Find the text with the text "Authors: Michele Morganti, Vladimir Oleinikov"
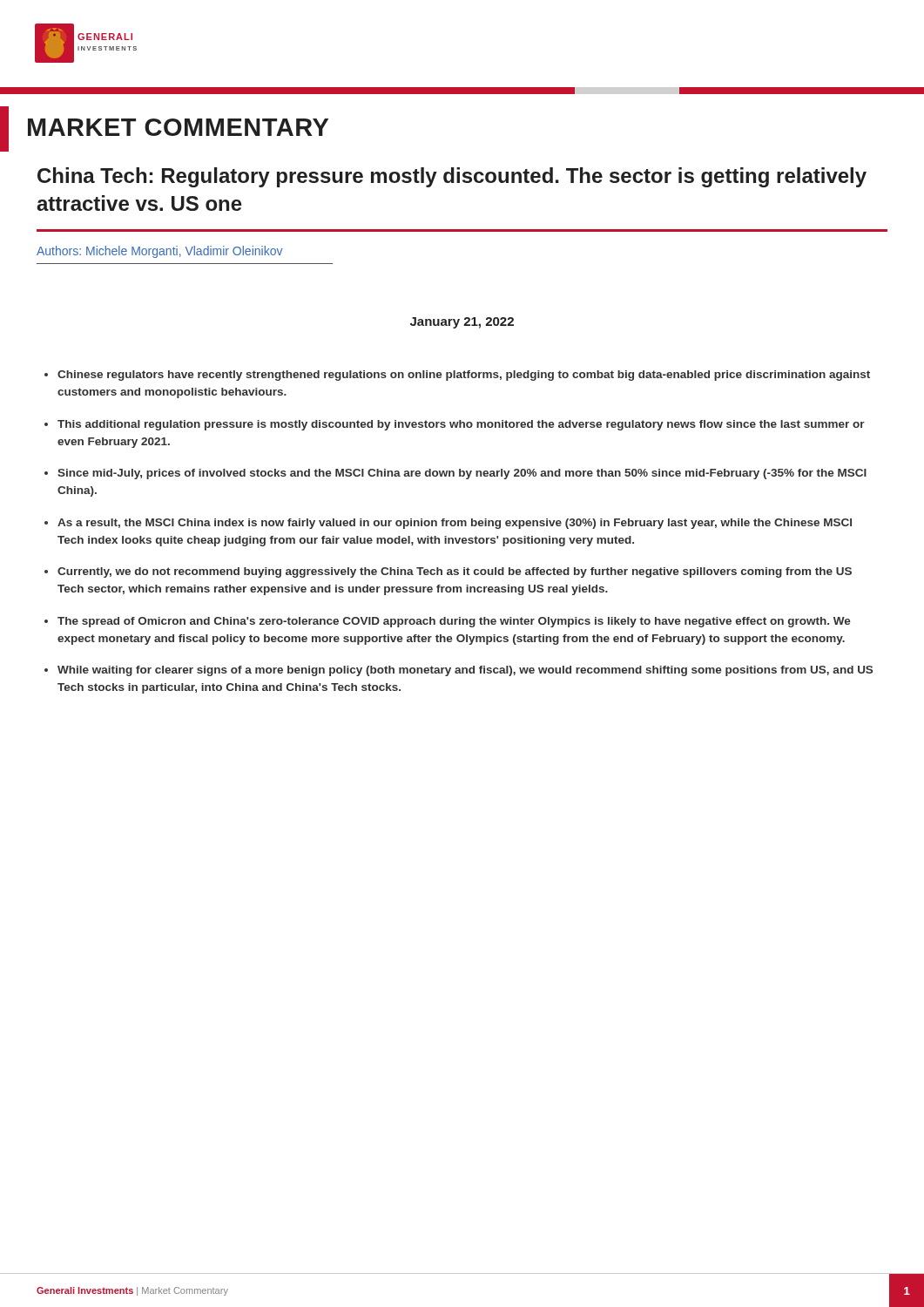This screenshot has height=1307, width=924. [159, 252]
